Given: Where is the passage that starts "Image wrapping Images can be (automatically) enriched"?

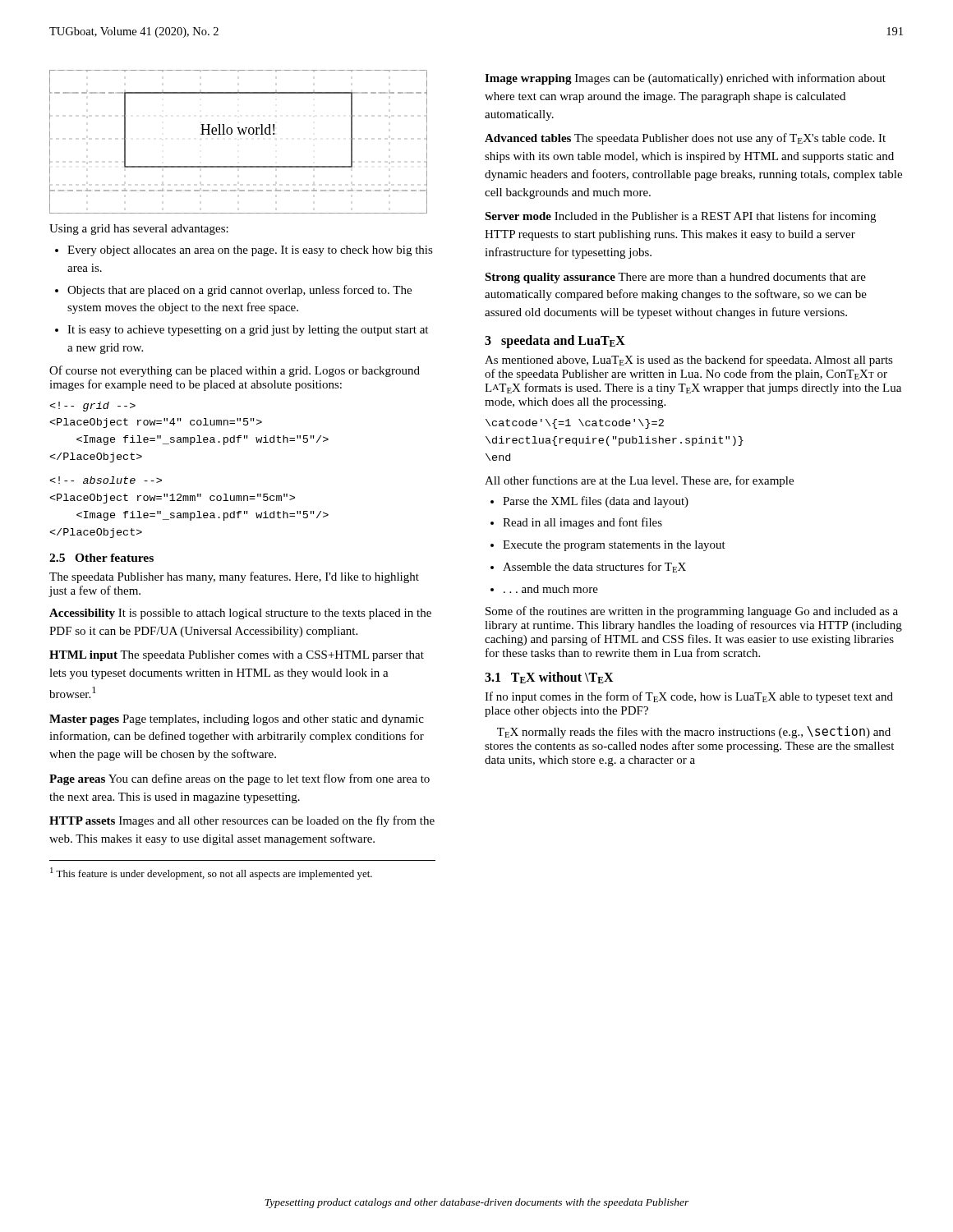Looking at the screenshot, I should [x=685, y=96].
